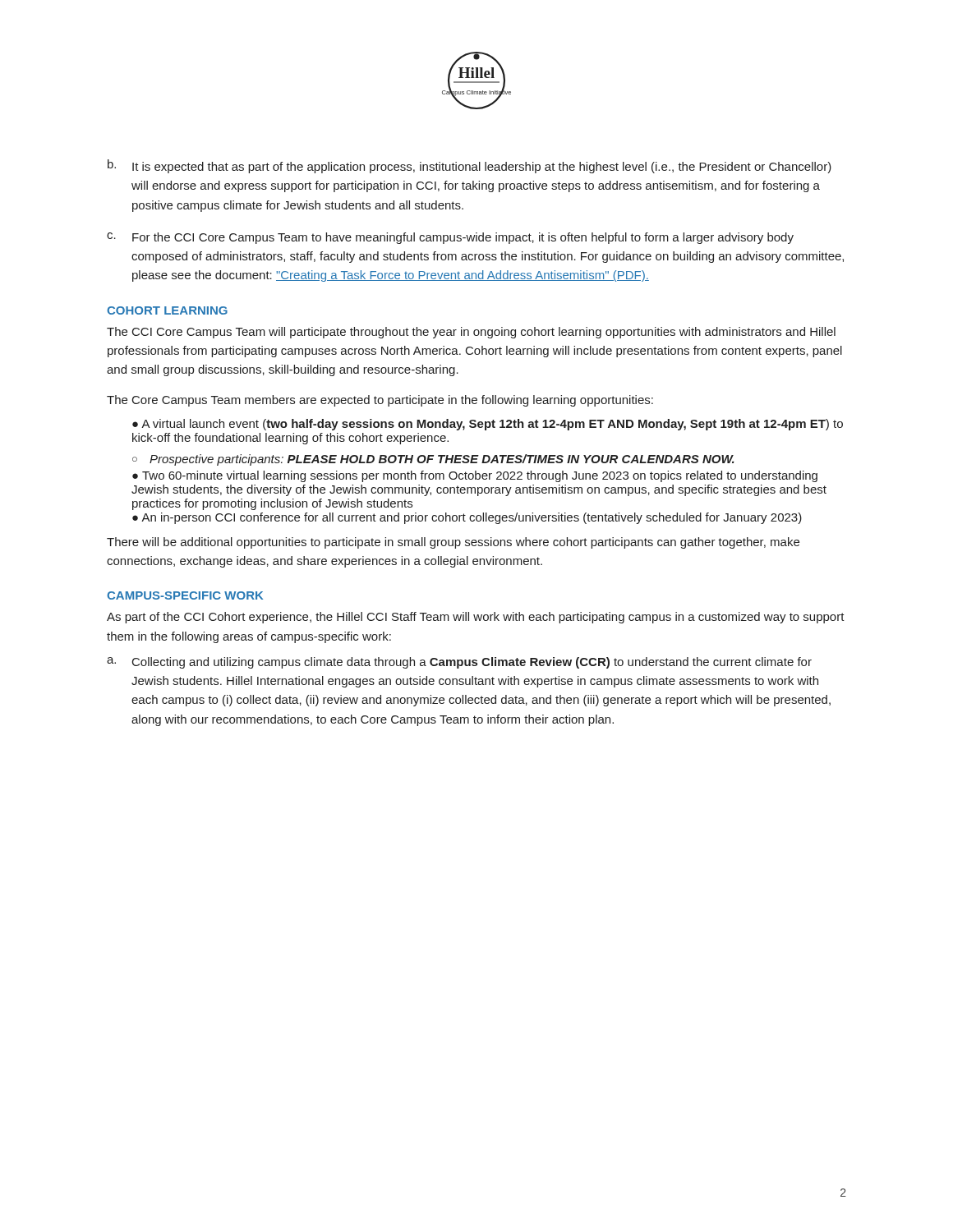
Task: Find "COHORT LEARNING" on this page
Action: 167,310
